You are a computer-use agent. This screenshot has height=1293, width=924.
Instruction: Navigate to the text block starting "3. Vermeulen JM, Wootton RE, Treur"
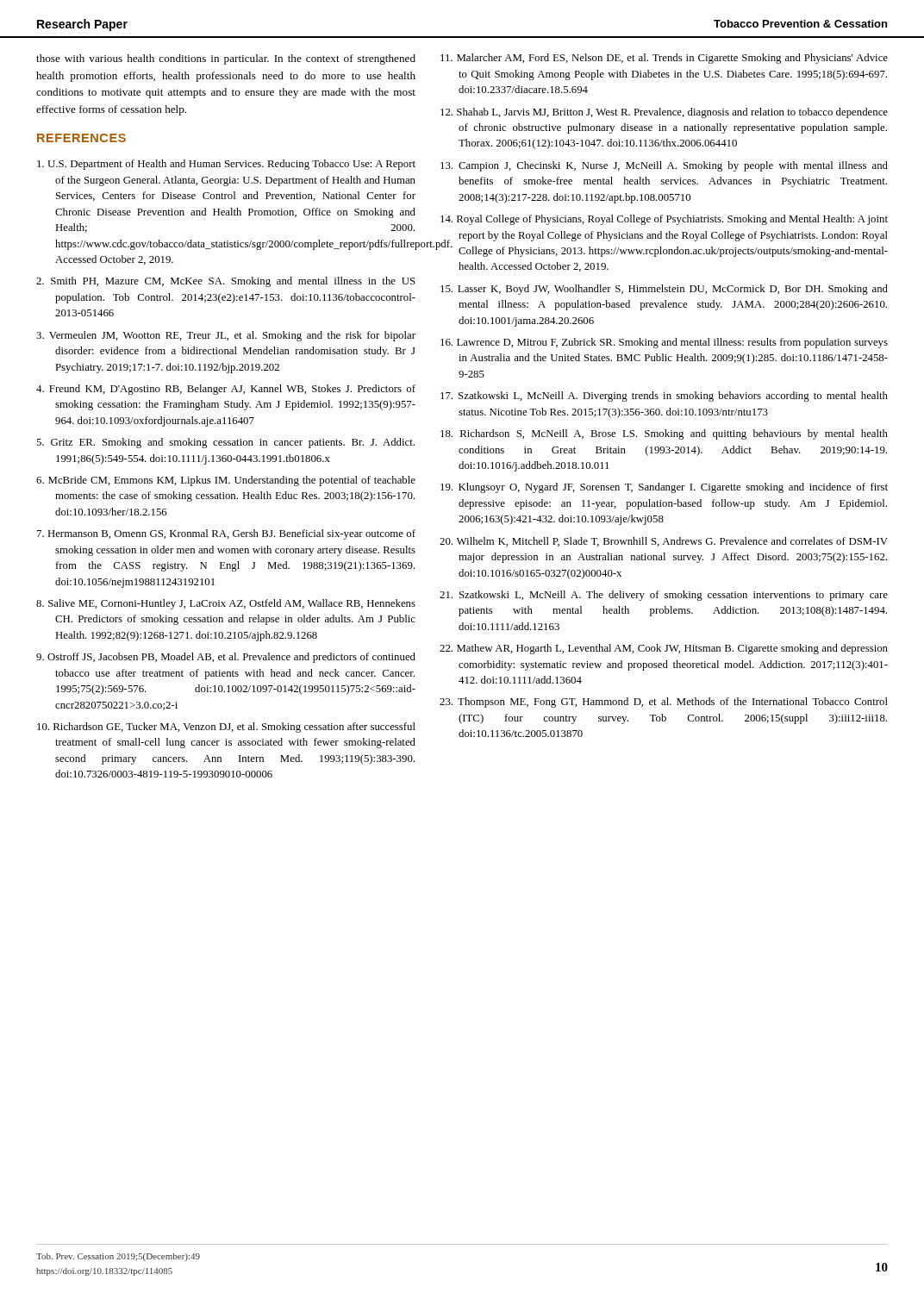point(226,351)
